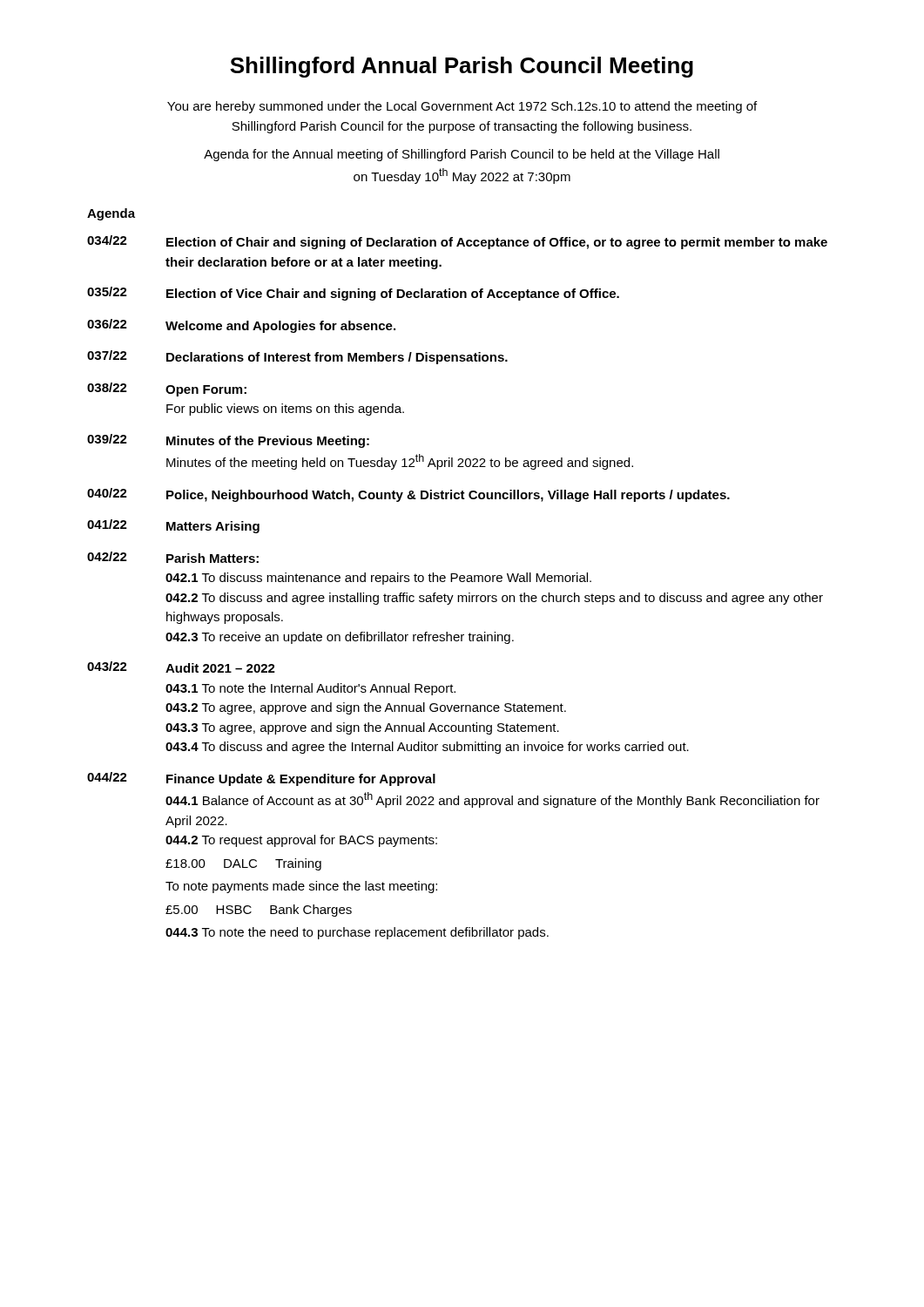Viewport: 924px width, 1307px height.
Task: Locate the list item containing "043/22 Audit 2021 – 2022"
Action: [x=462, y=708]
